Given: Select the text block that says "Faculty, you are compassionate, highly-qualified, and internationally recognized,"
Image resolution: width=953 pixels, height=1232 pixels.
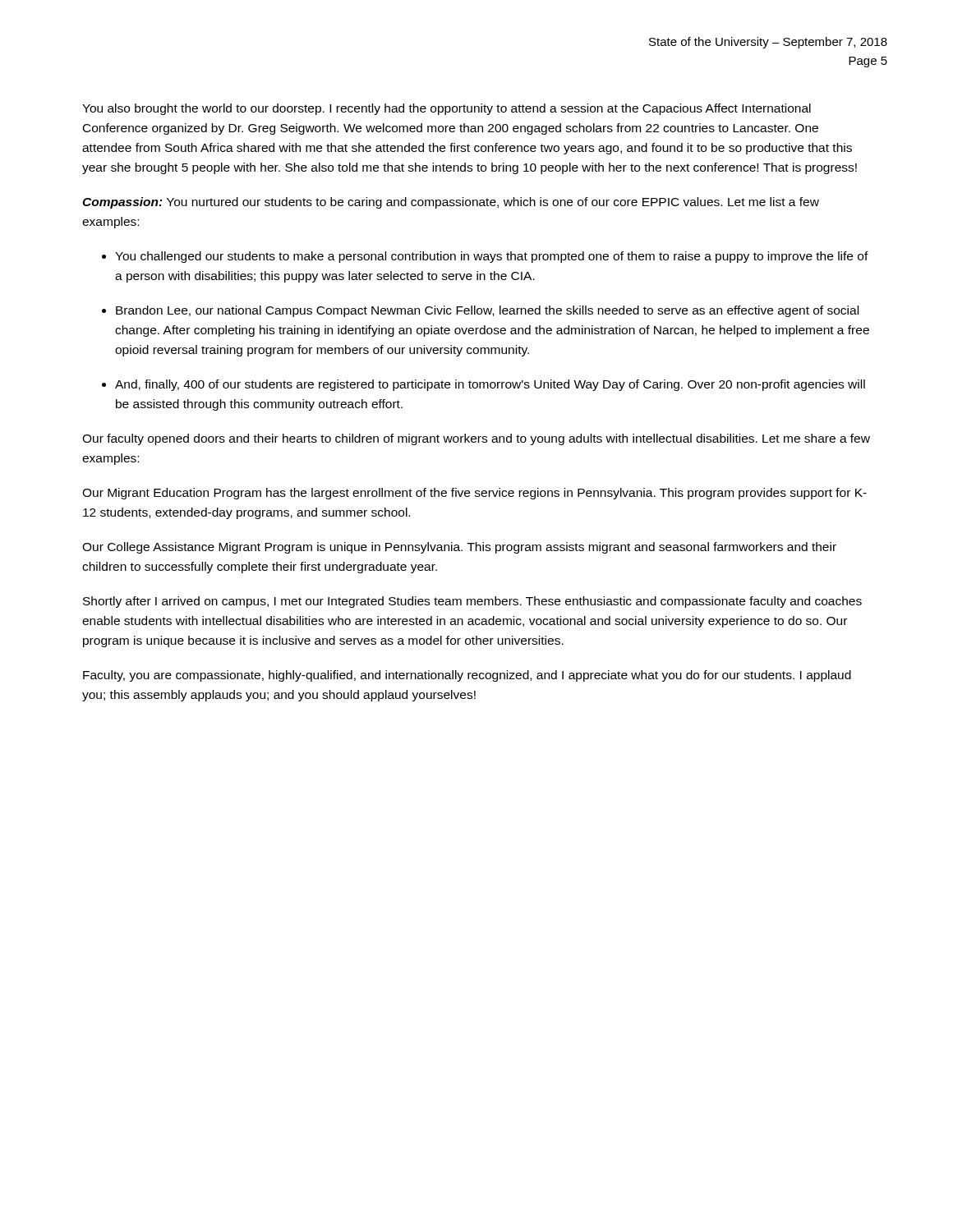Looking at the screenshot, I should pyautogui.click(x=476, y=685).
